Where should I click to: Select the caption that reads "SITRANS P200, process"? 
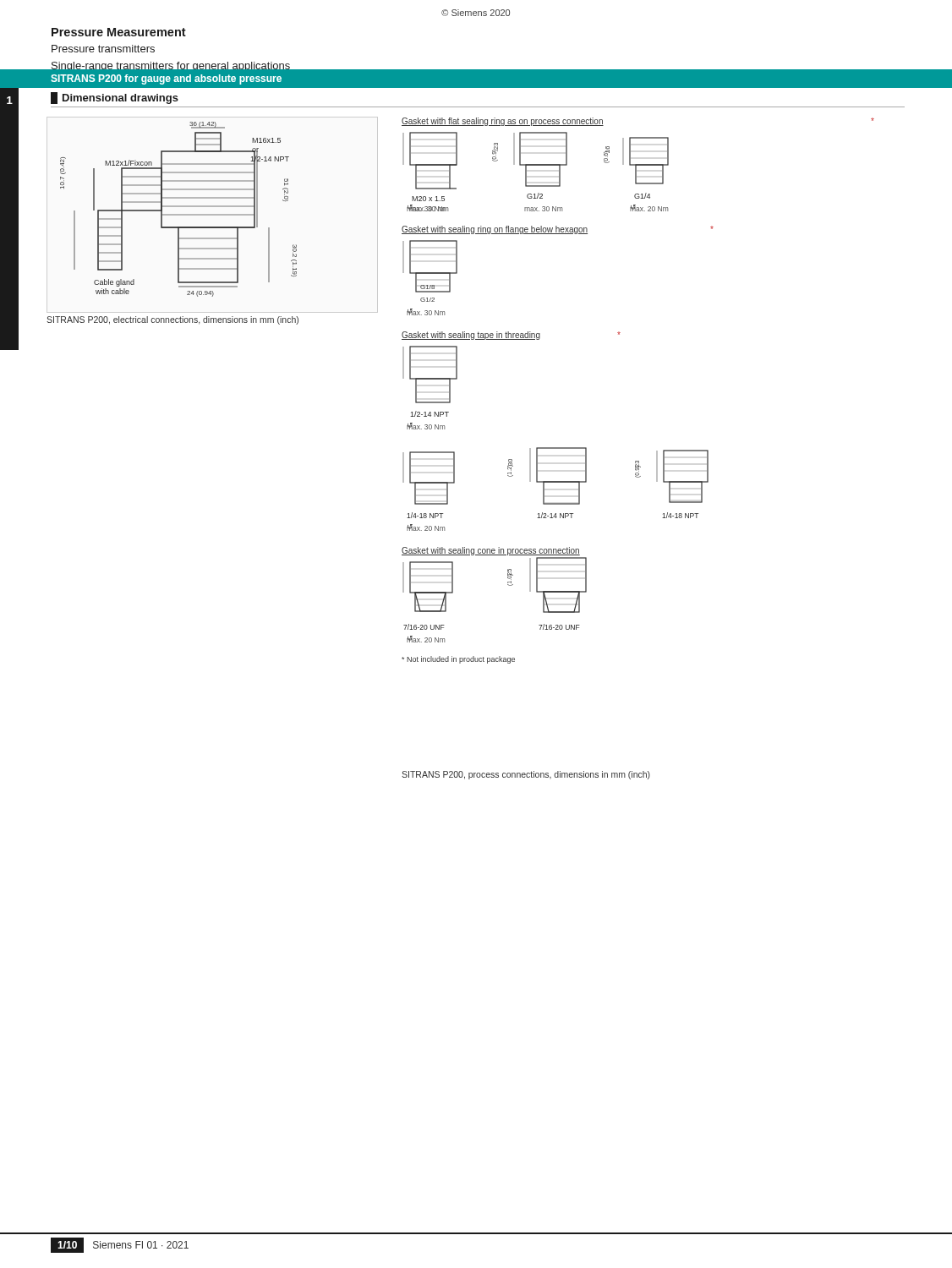[x=526, y=774]
